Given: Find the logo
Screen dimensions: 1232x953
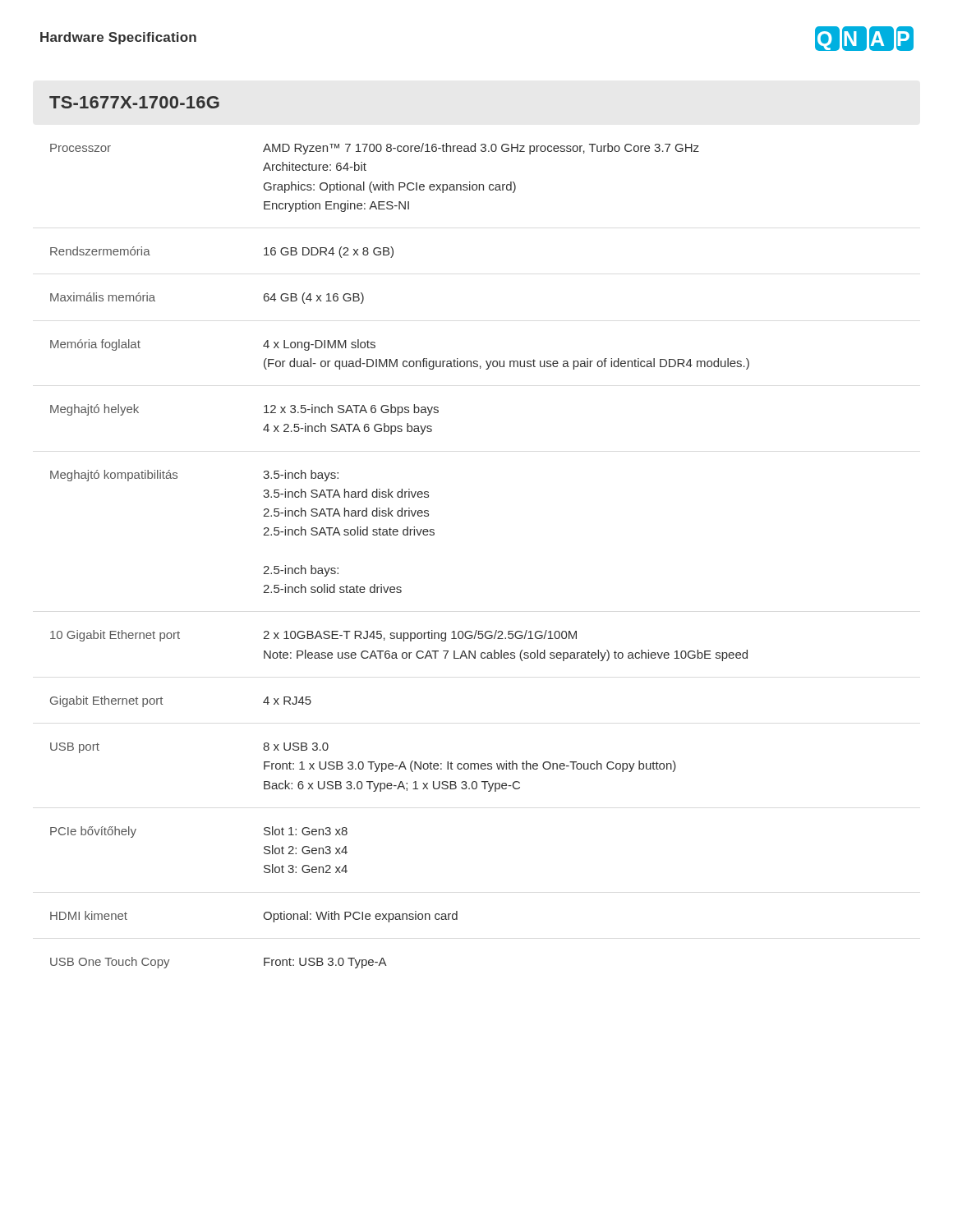Looking at the screenshot, I should pos(864,46).
